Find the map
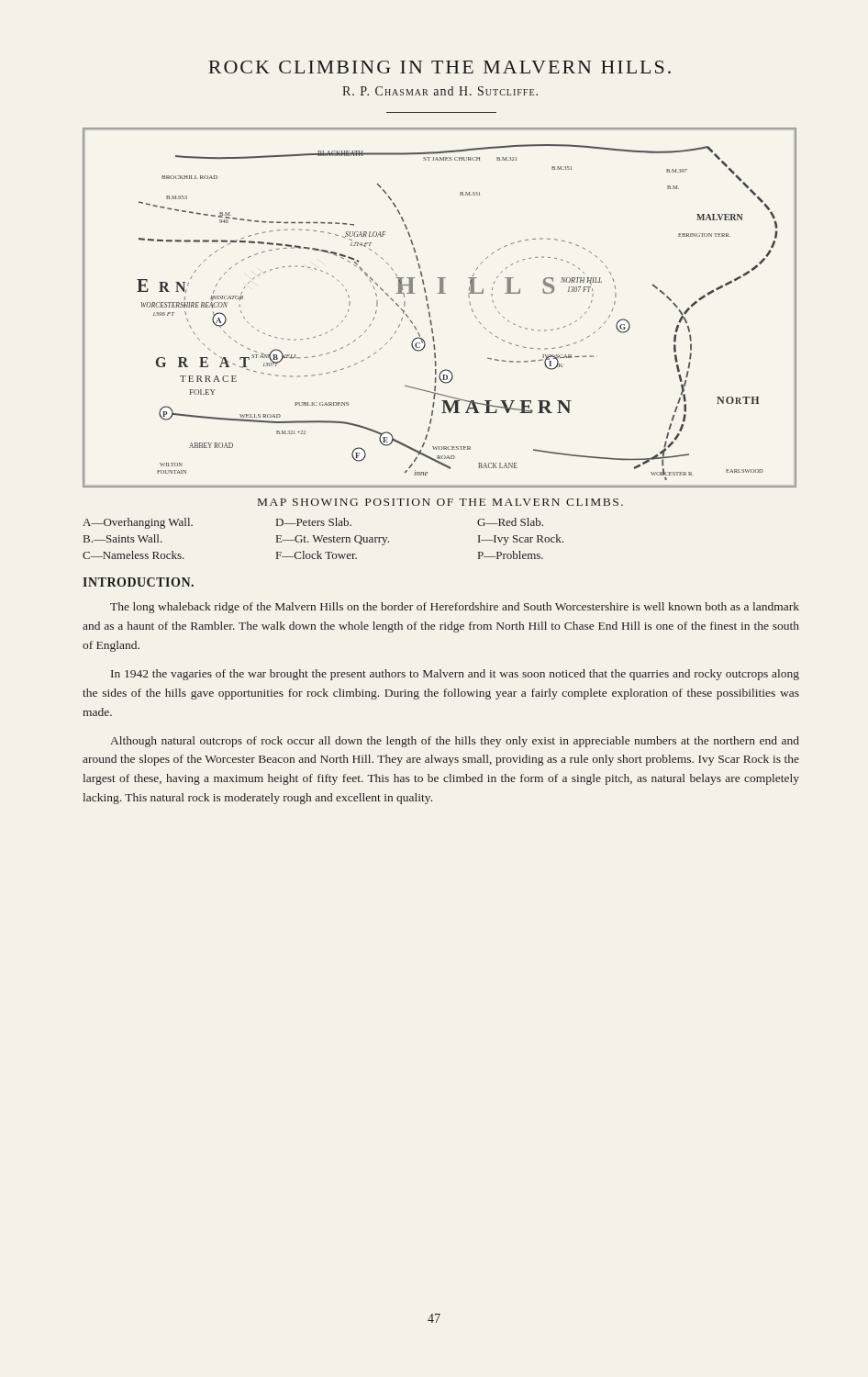Image resolution: width=868 pixels, height=1377 pixels. tap(441, 308)
